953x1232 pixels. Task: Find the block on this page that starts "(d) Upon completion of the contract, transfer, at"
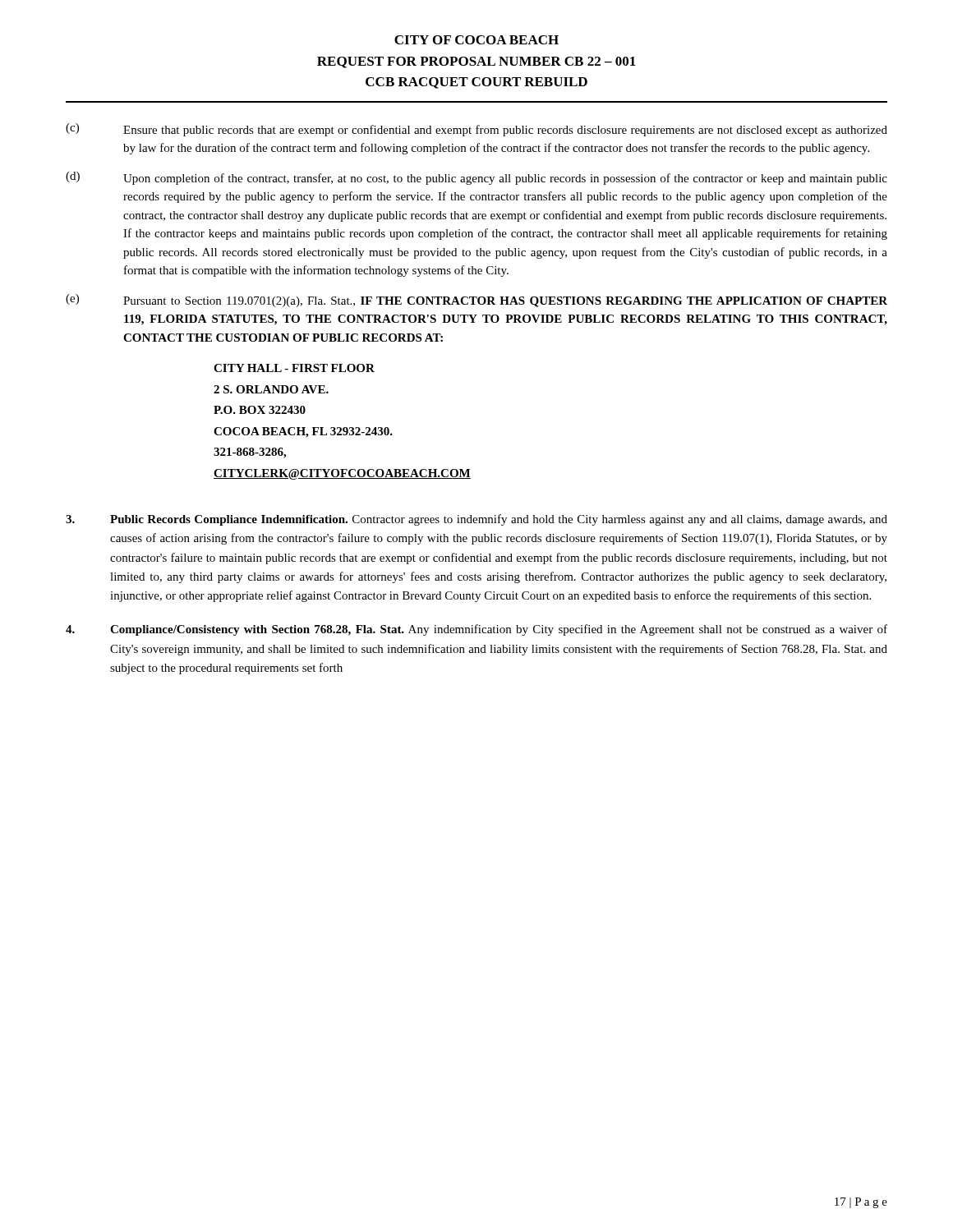pyautogui.click(x=476, y=224)
